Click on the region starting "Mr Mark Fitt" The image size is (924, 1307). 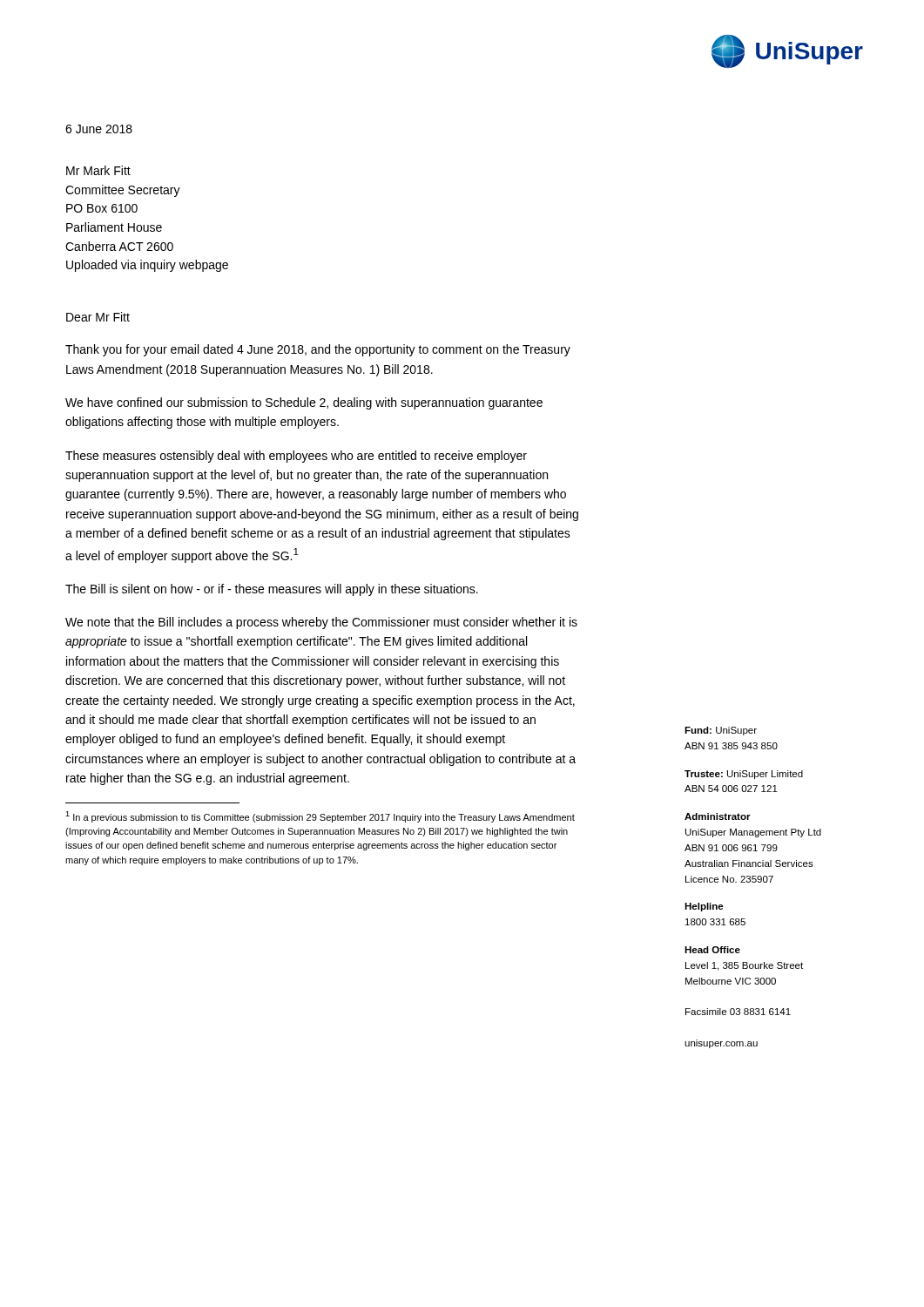(147, 218)
